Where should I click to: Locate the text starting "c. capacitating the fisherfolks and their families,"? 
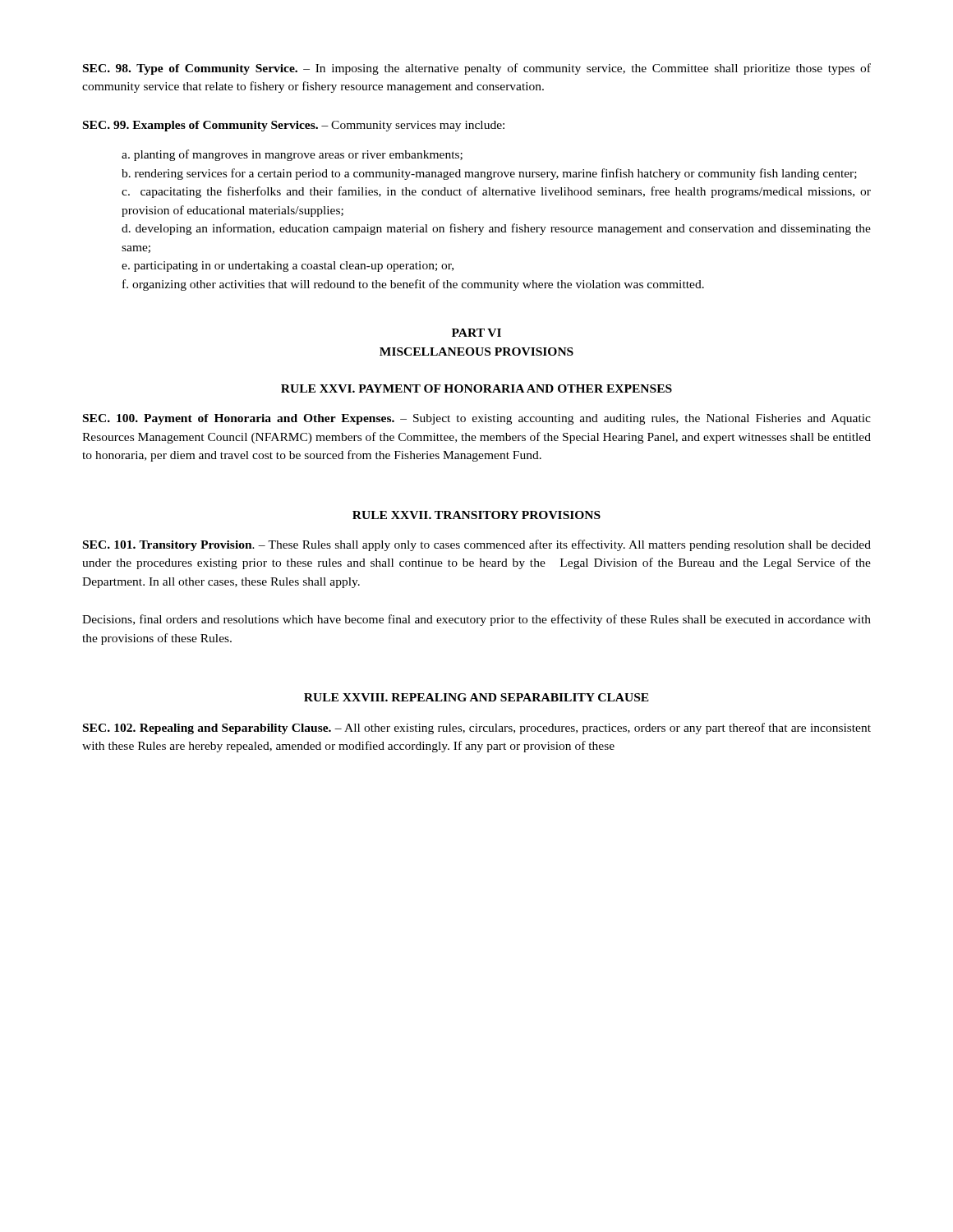496,201
